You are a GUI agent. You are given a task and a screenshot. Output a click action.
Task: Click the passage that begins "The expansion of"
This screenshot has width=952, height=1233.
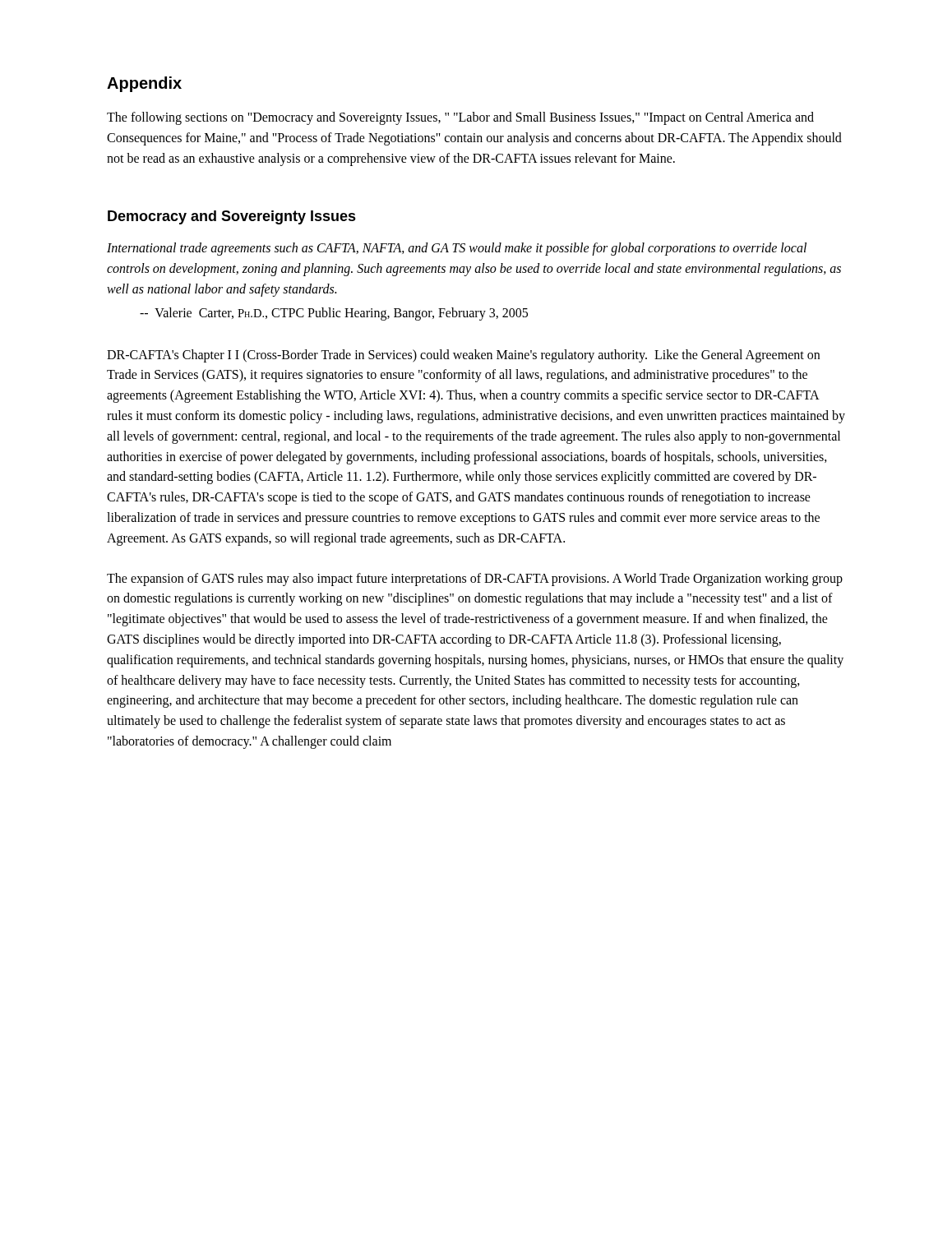point(475,659)
